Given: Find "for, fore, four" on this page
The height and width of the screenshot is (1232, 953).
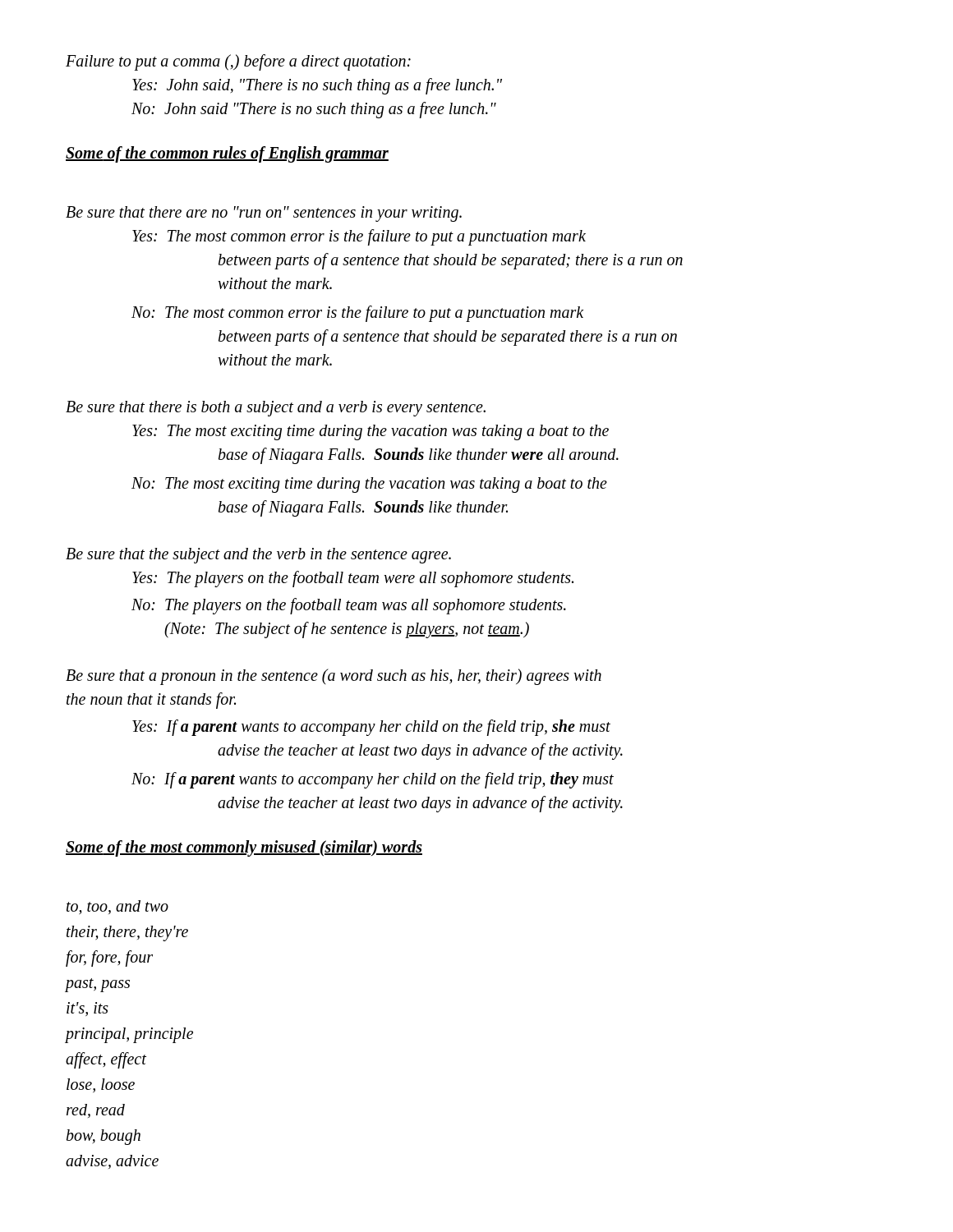Looking at the screenshot, I should 109,958.
